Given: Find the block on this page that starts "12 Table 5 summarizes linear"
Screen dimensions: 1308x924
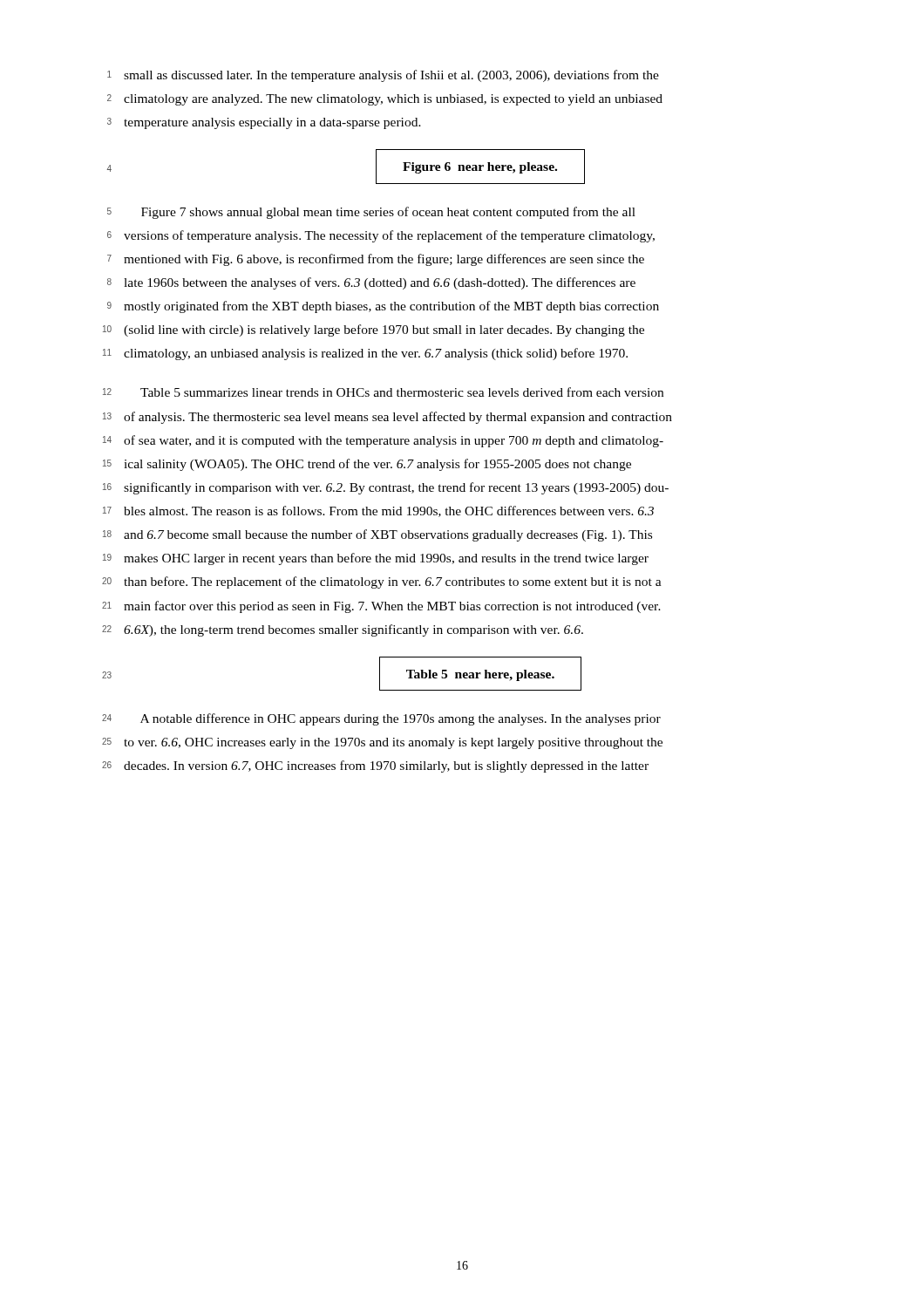Looking at the screenshot, I should click(x=462, y=392).
